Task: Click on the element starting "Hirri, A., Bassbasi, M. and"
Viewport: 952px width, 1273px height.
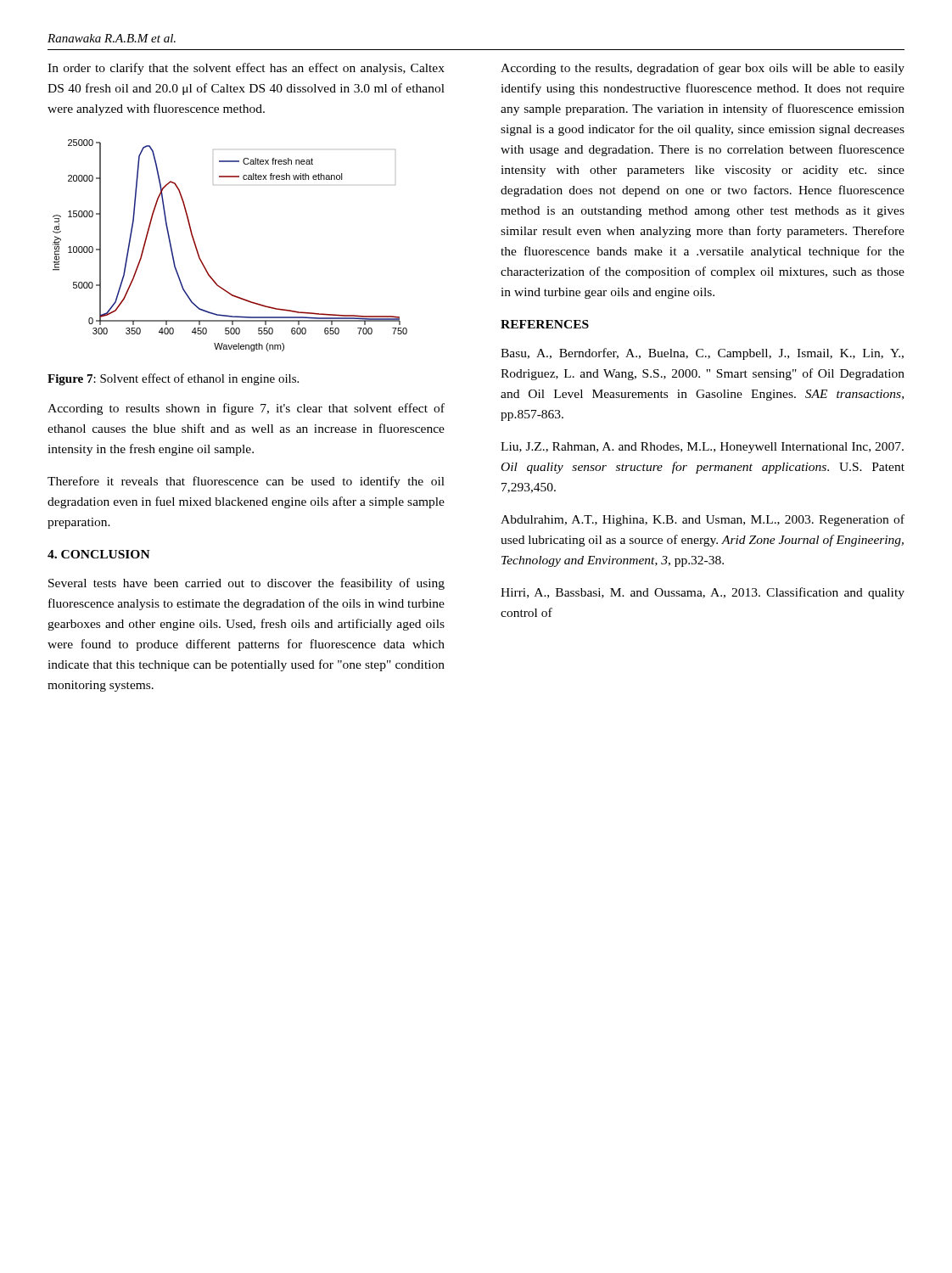Action: pyautogui.click(x=703, y=603)
